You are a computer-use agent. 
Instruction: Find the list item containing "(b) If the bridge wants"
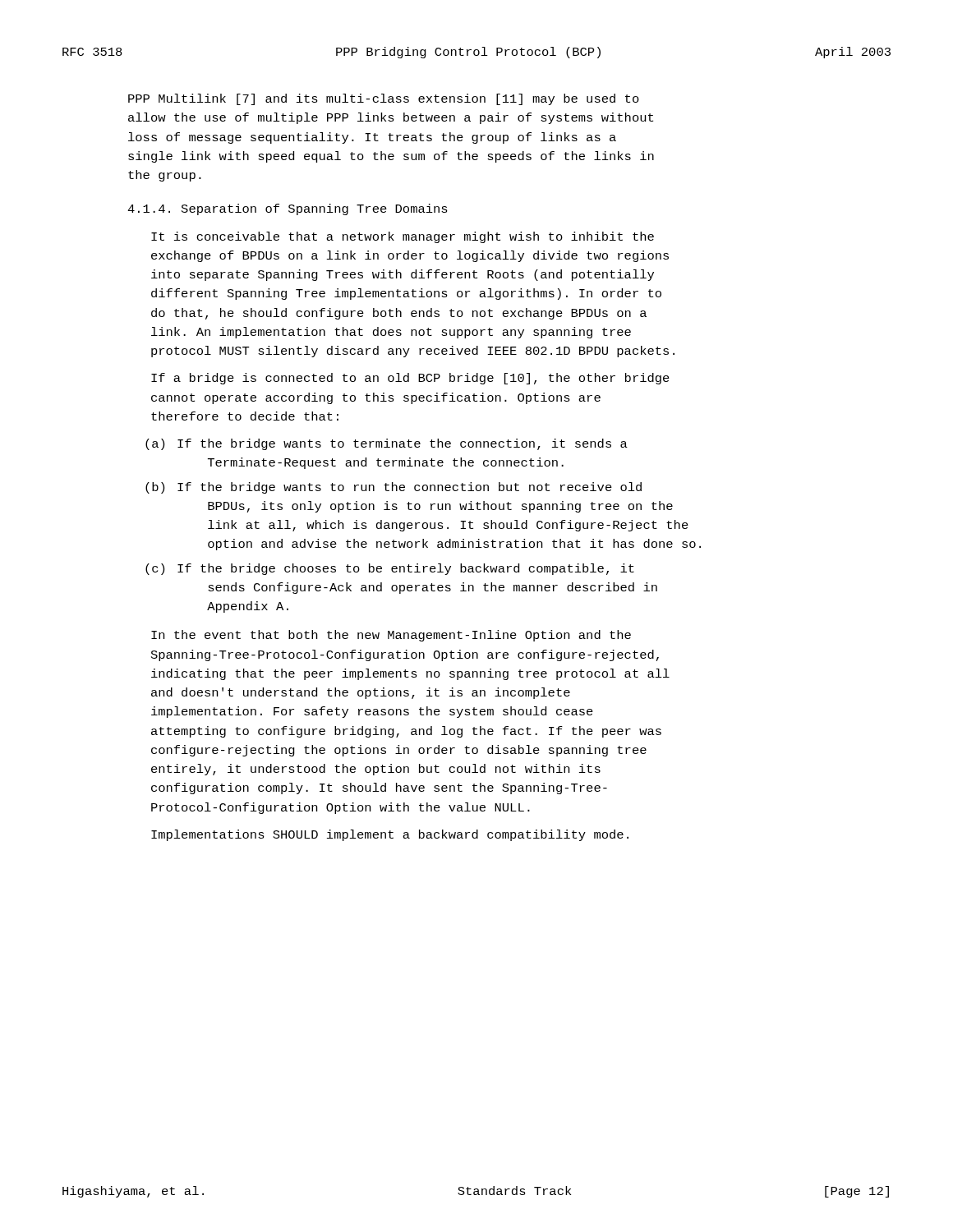[x=485, y=517]
